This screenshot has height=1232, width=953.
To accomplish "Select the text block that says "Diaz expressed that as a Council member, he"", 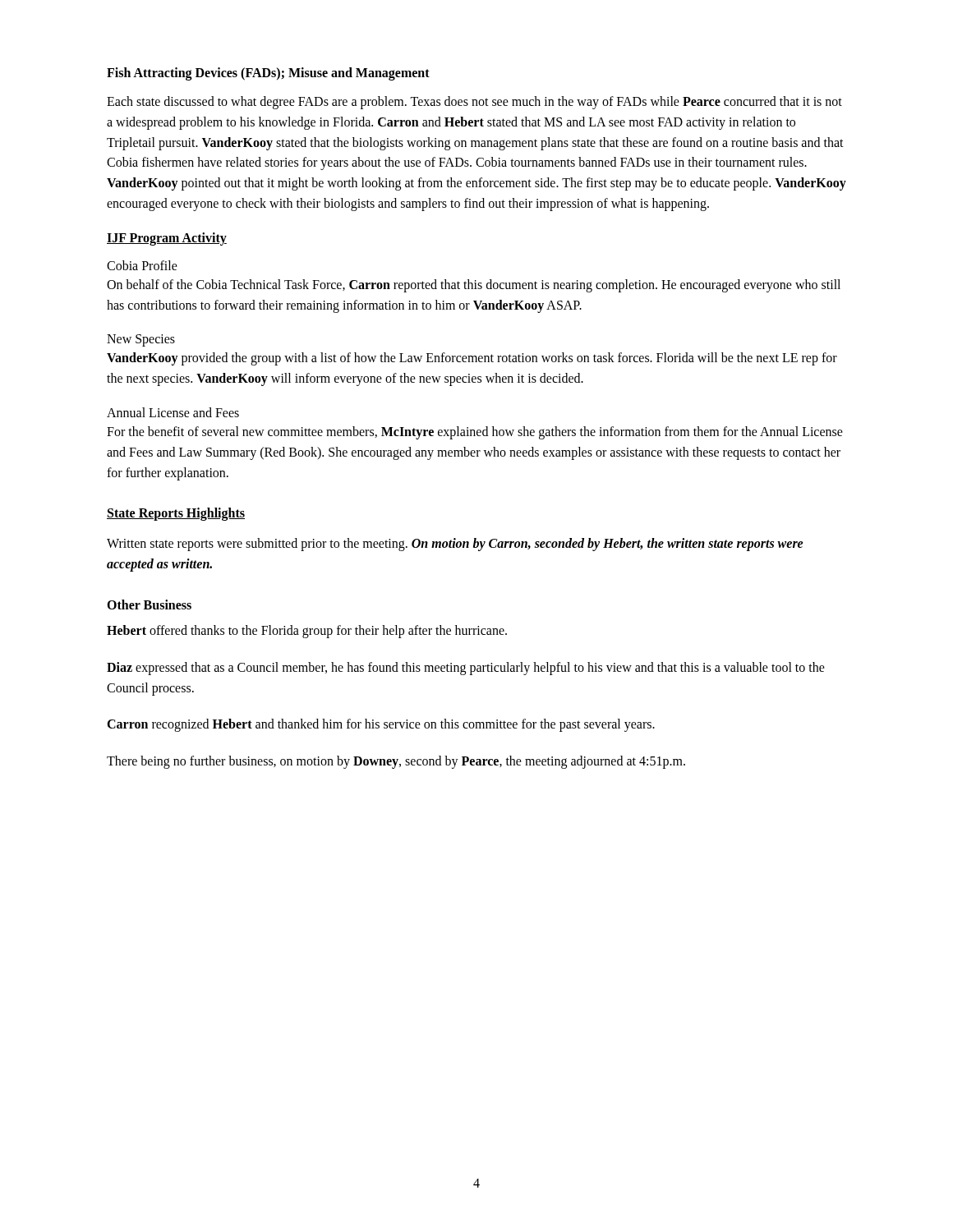I will click(466, 677).
